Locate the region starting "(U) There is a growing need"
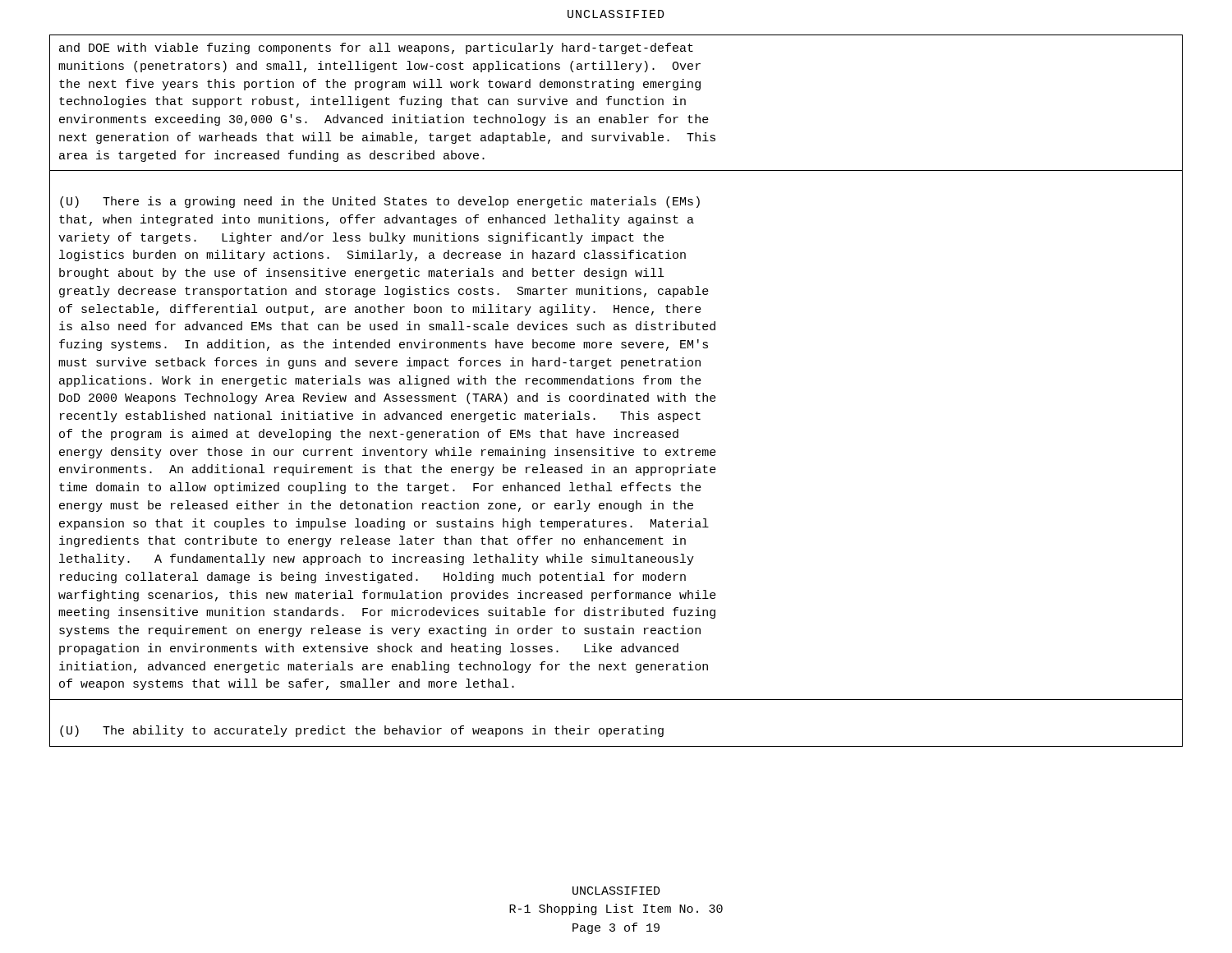The image size is (1232, 953). pyautogui.click(x=387, y=444)
